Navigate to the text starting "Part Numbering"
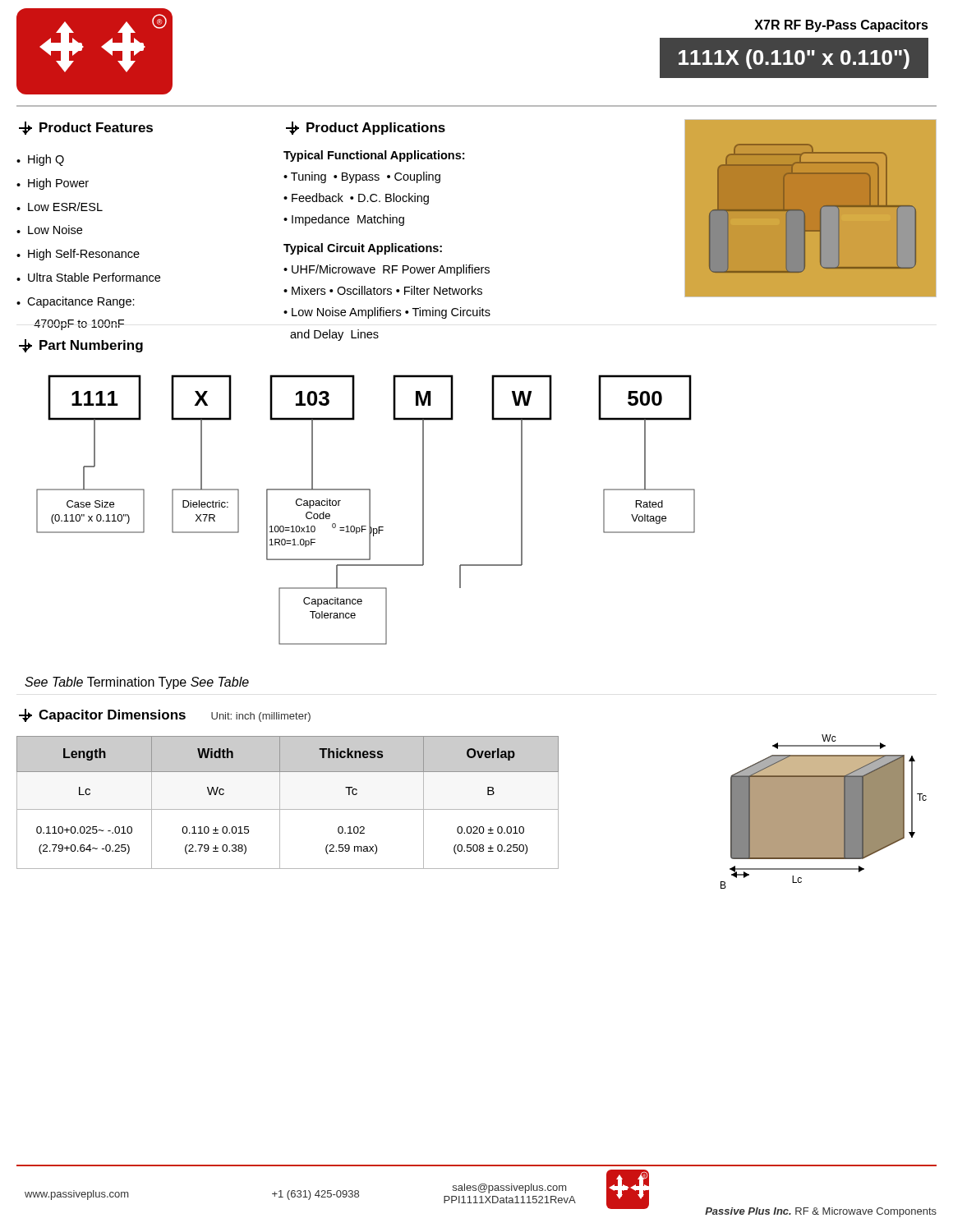The width and height of the screenshot is (953, 1232). coord(80,346)
